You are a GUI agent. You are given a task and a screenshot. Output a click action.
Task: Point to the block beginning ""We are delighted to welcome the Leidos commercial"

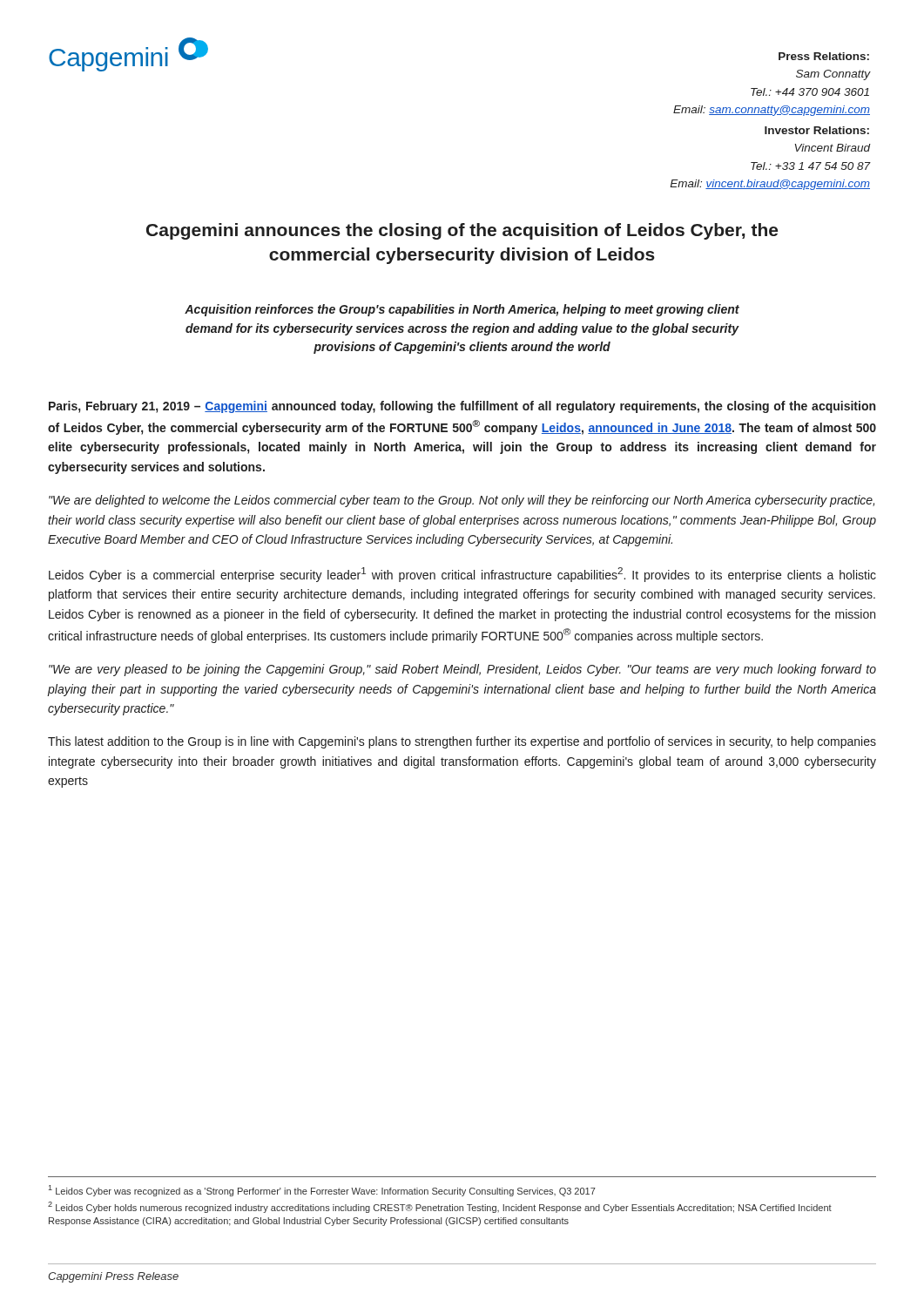pos(462,520)
